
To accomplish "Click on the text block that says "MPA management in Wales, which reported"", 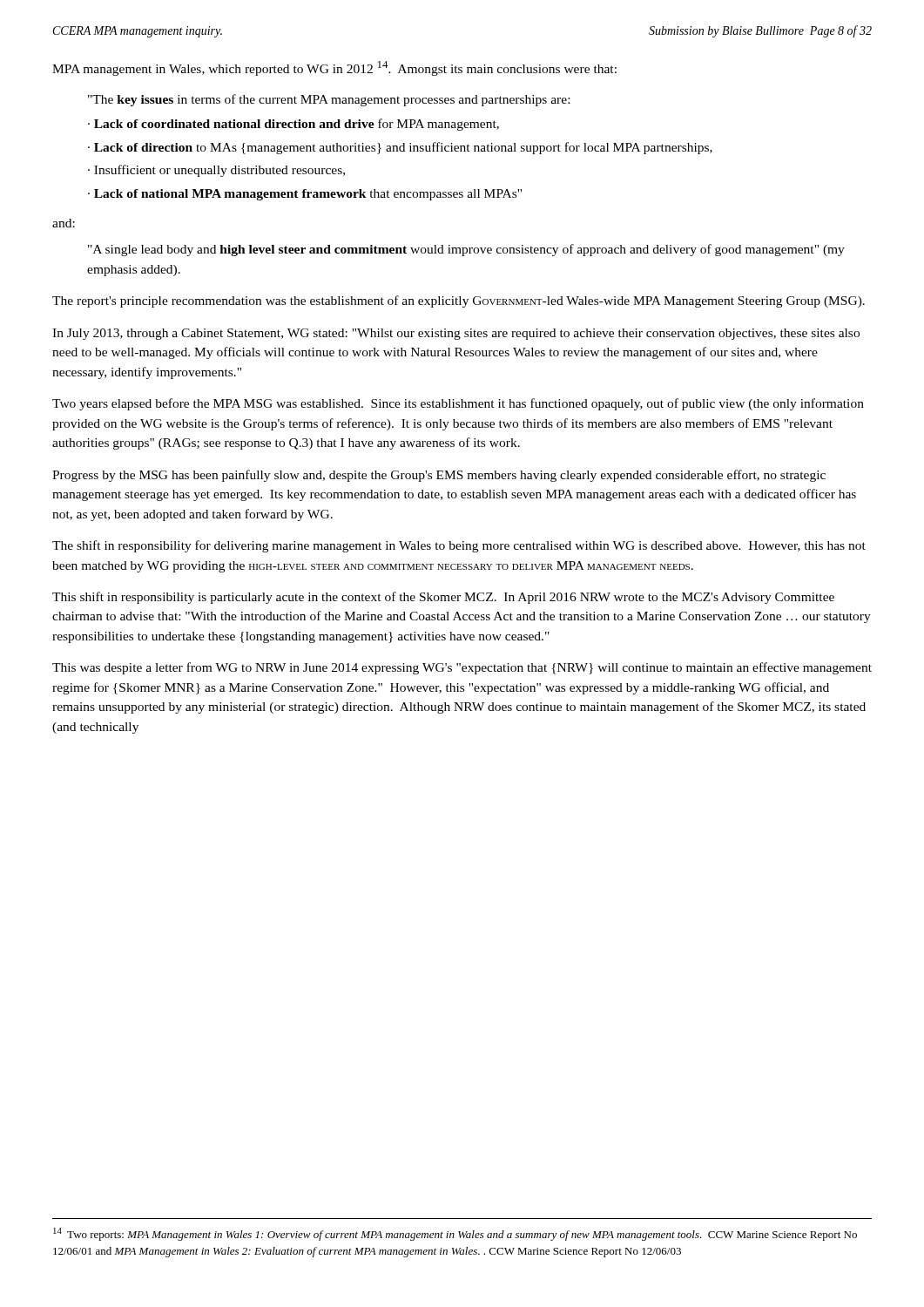I will 335,67.
